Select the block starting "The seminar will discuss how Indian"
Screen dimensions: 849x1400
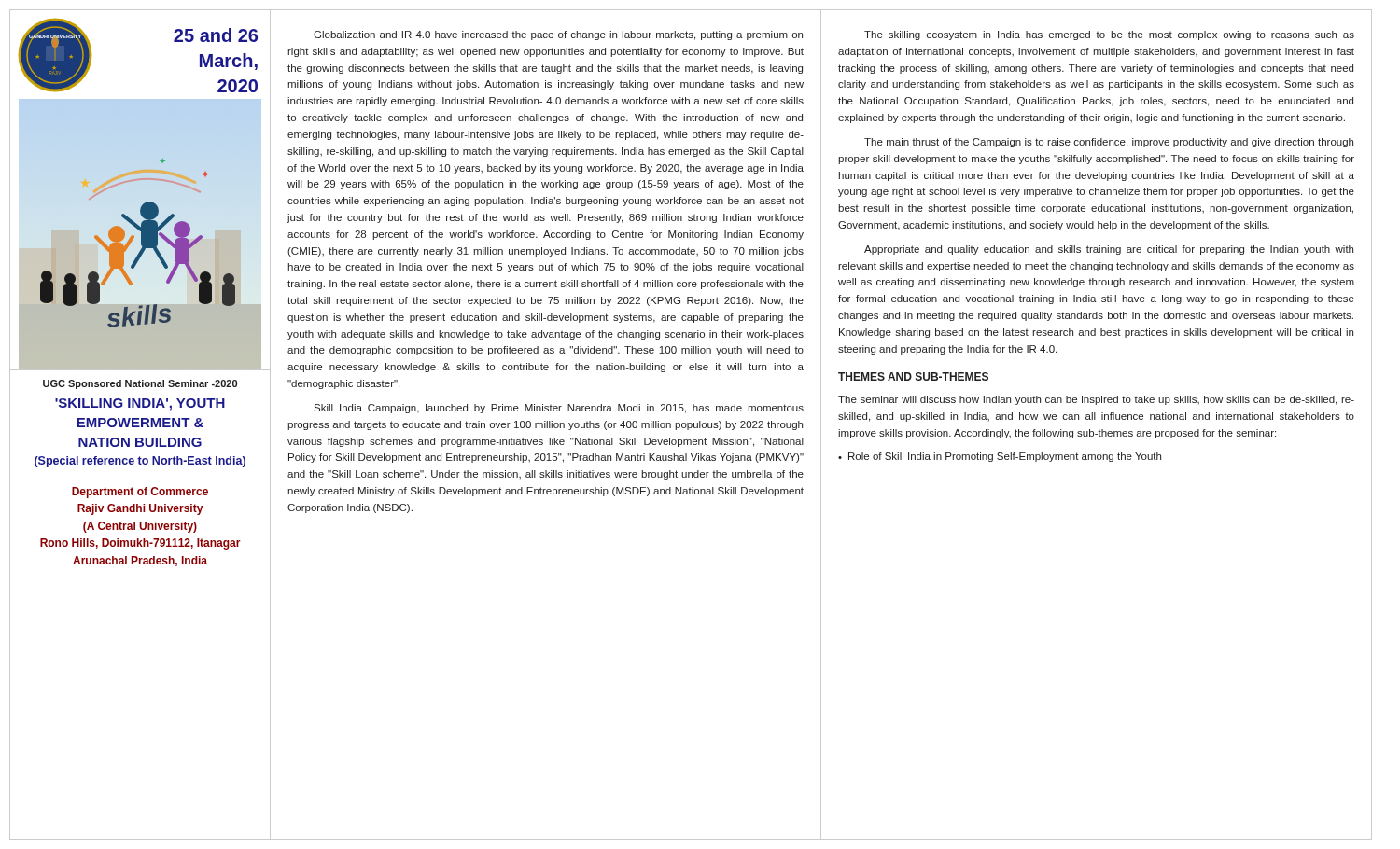pyautogui.click(x=1096, y=417)
